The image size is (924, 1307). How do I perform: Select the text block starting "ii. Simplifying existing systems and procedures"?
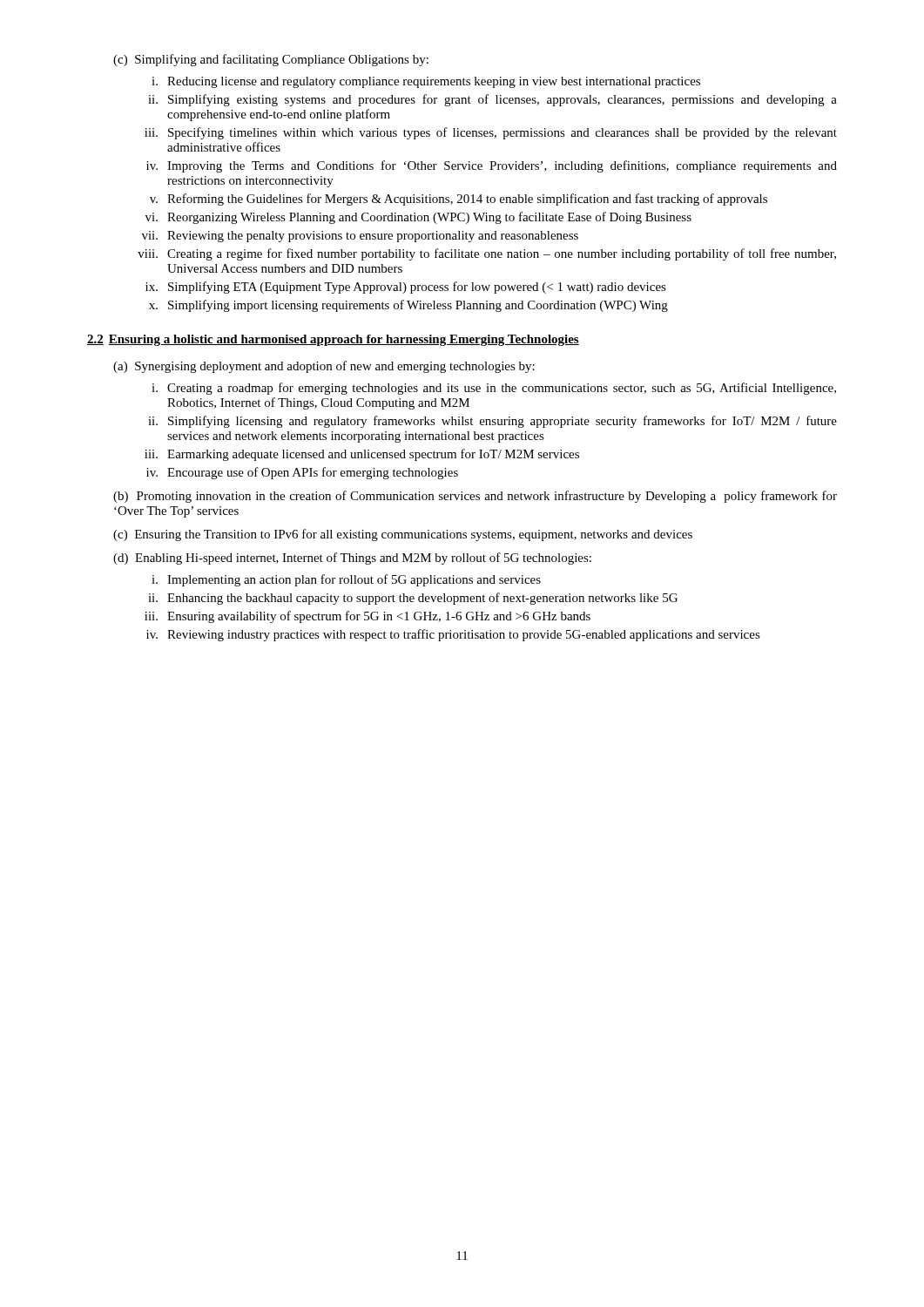(x=475, y=107)
